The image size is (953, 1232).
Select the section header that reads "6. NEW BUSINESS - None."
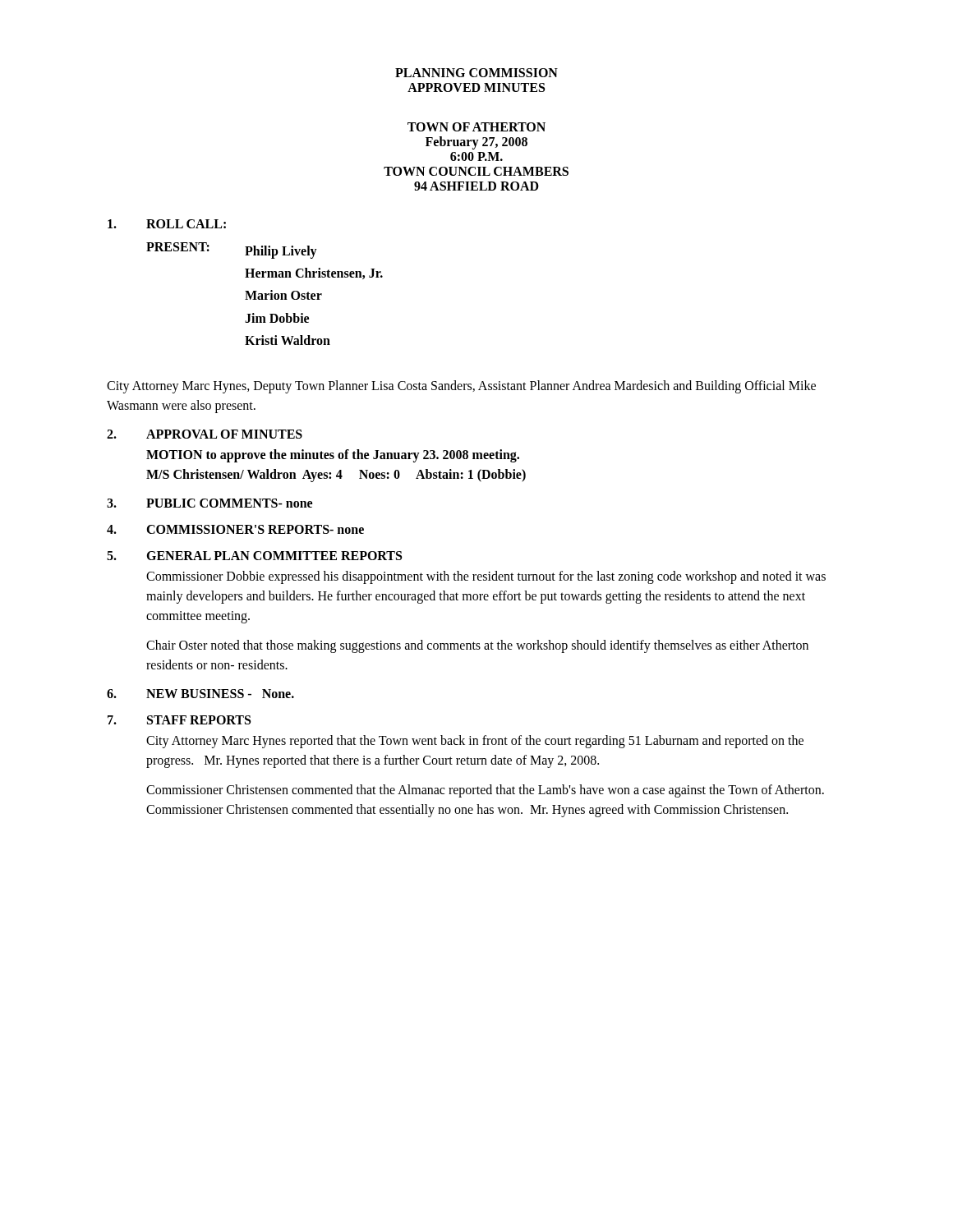201,694
